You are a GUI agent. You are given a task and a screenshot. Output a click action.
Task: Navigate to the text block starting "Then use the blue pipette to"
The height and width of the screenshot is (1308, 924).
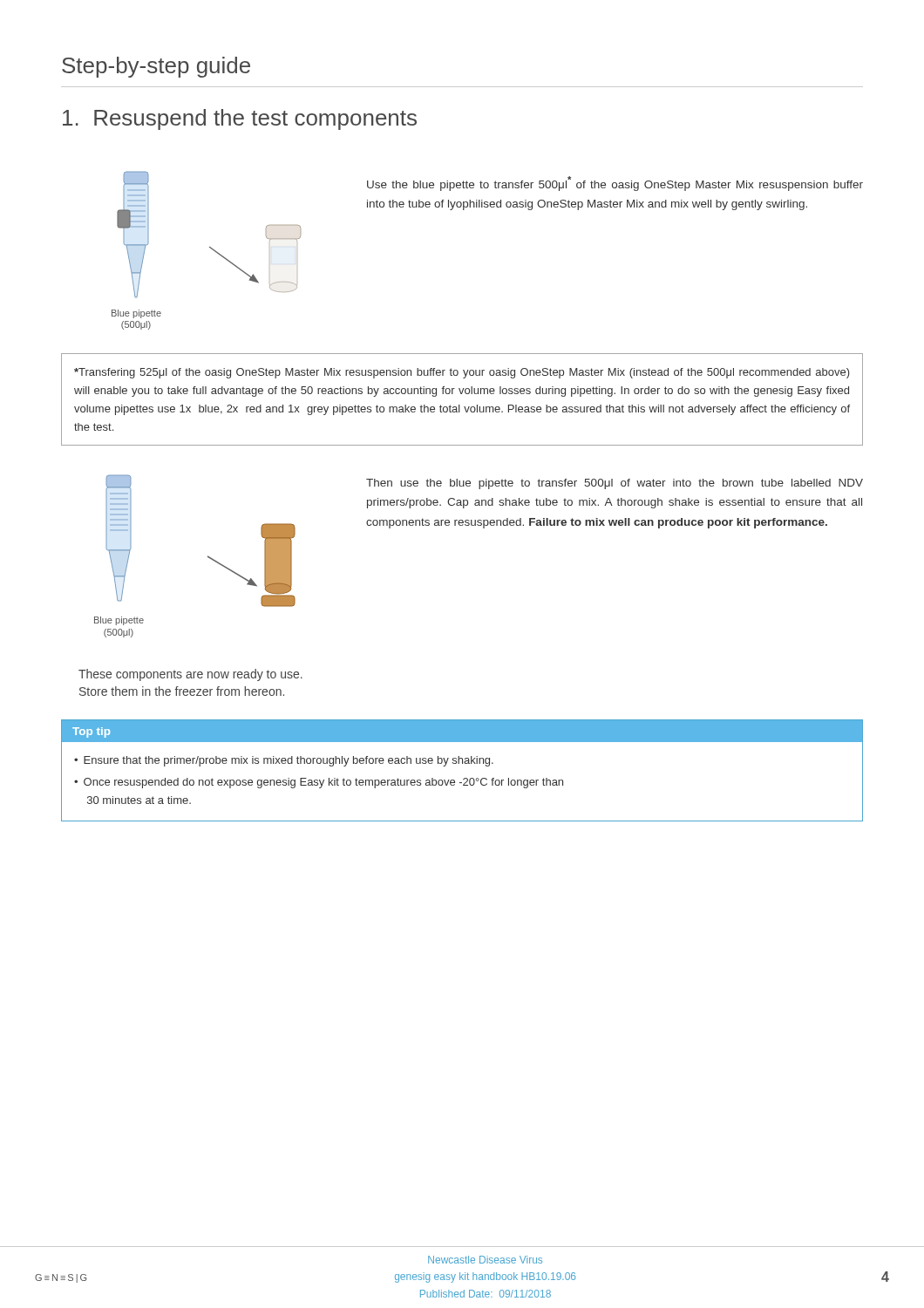click(615, 502)
